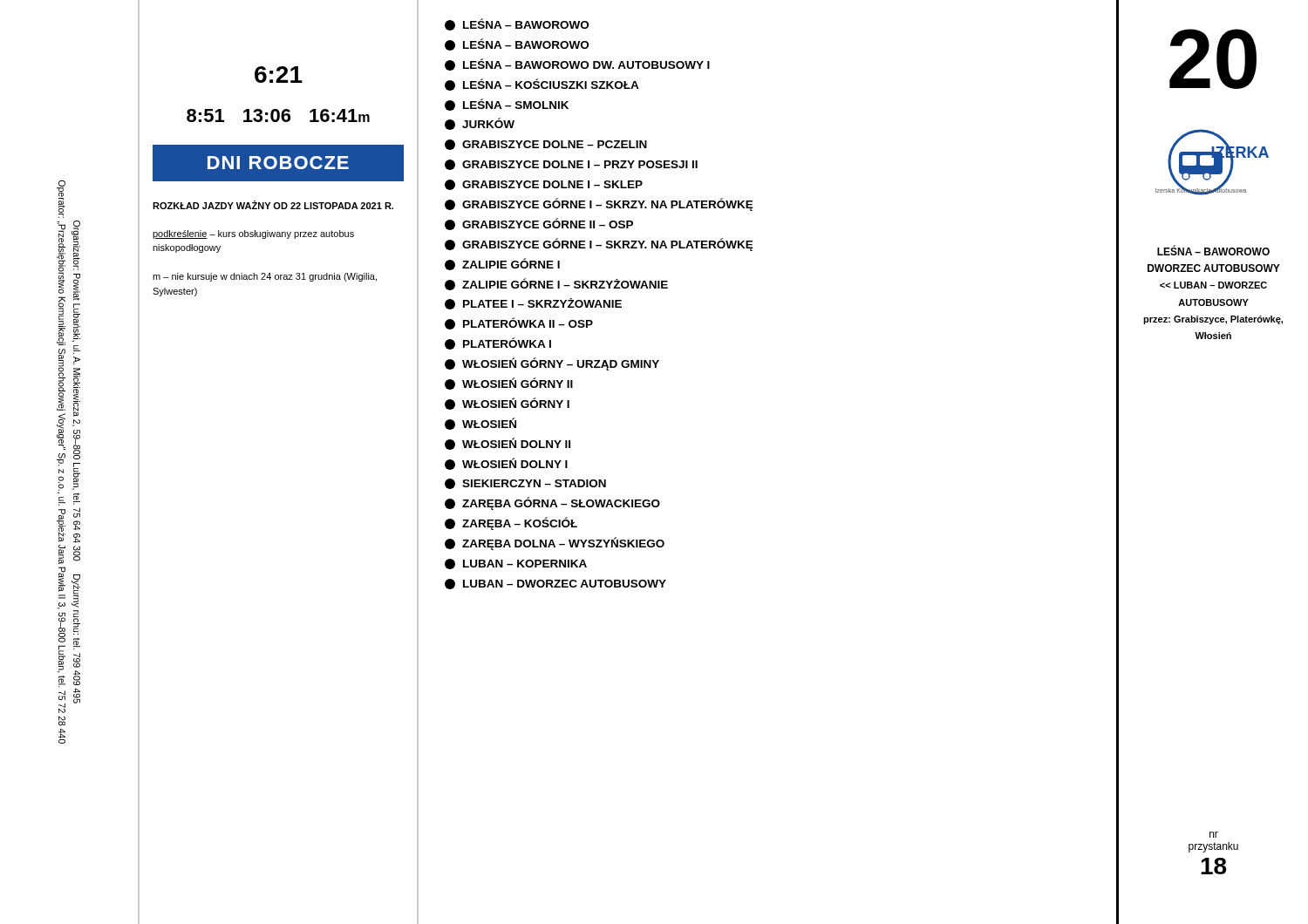1308x924 pixels.
Task: Locate the text "WŁOSIEŃ GÓRNY I"
Action: pos(507,405)
